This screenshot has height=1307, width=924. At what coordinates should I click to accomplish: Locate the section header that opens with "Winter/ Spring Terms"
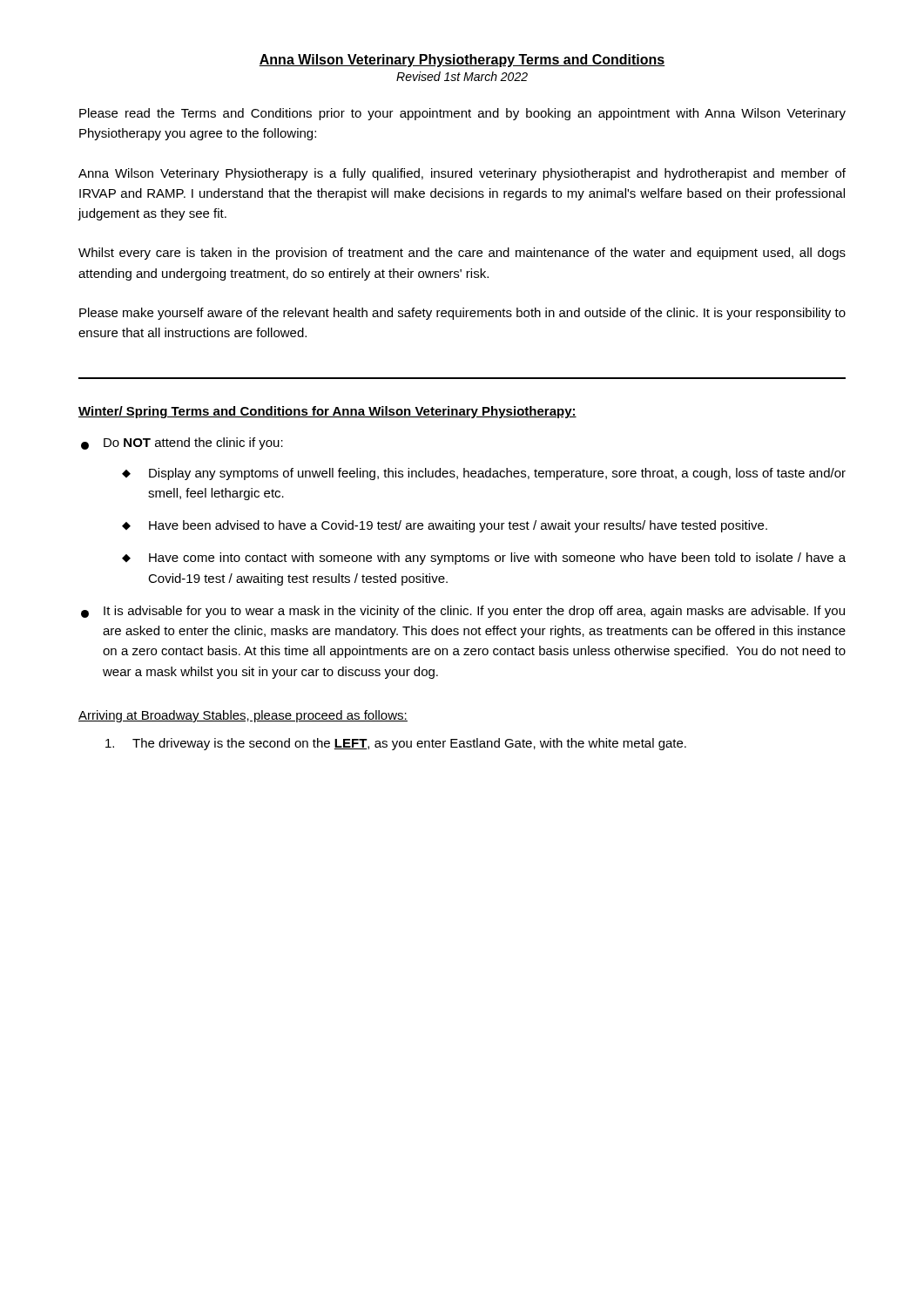coord(327,411)
